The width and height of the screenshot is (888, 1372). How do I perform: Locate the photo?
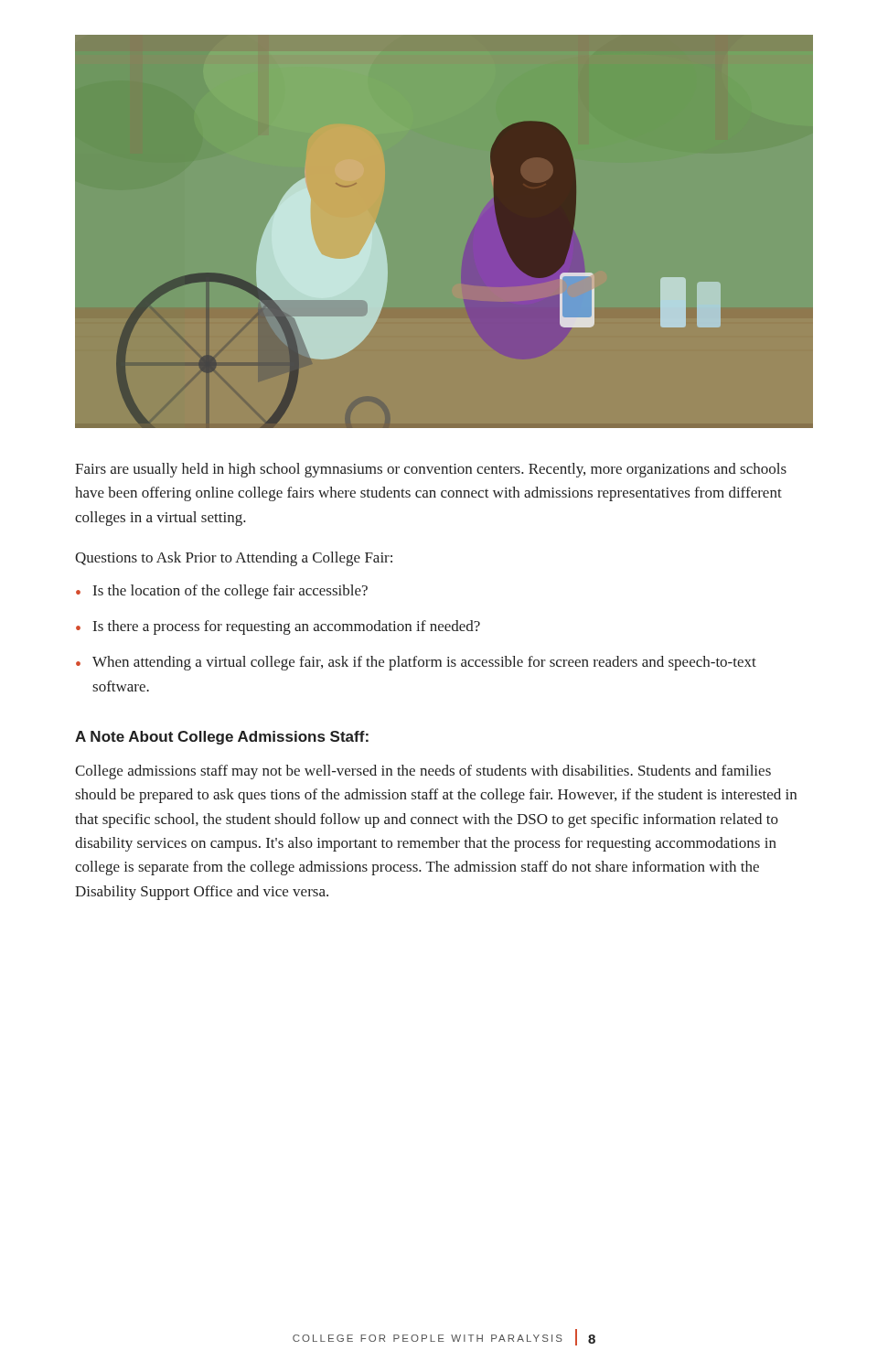point(444,231)
